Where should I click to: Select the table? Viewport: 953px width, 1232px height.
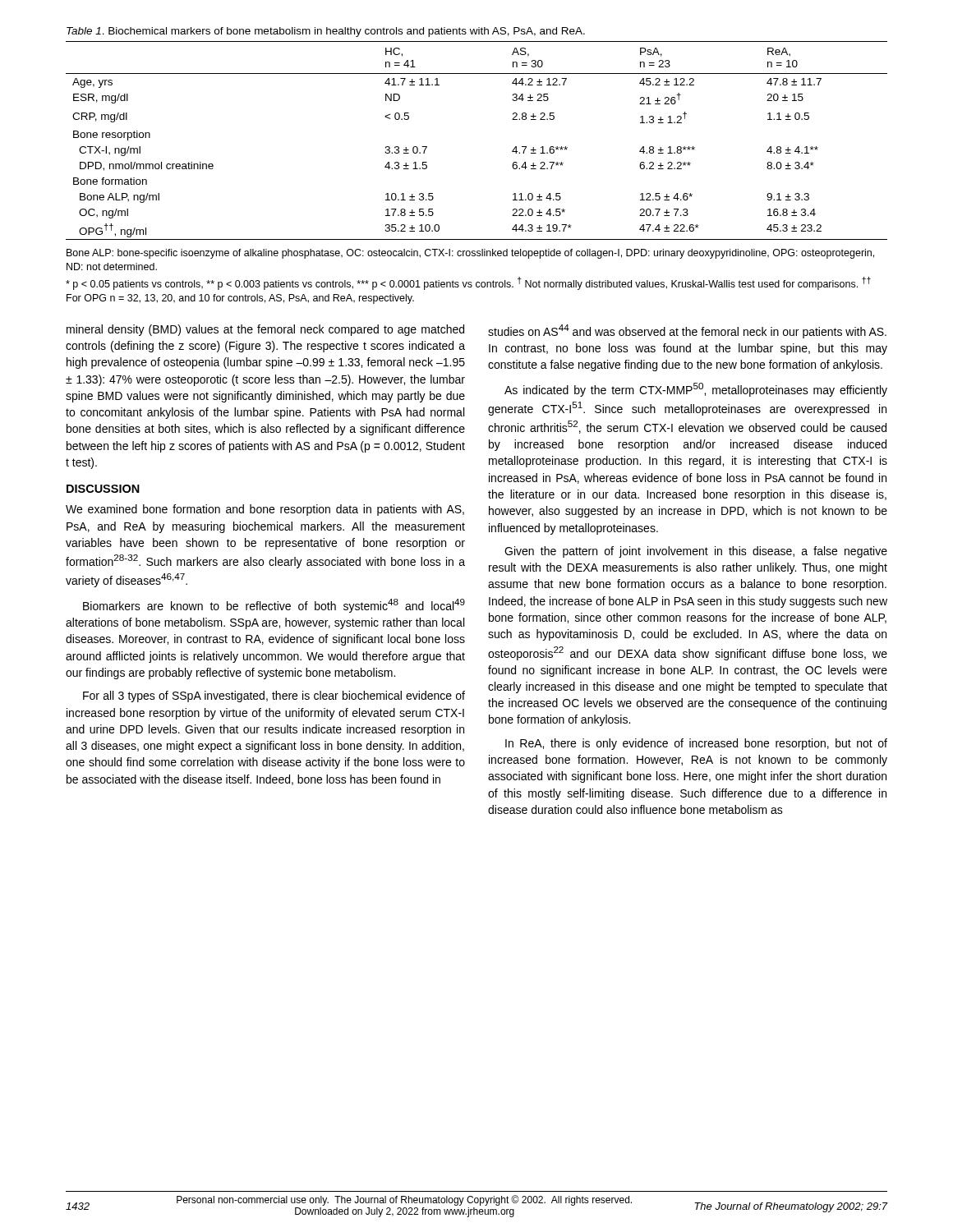(x=476, y=140)
